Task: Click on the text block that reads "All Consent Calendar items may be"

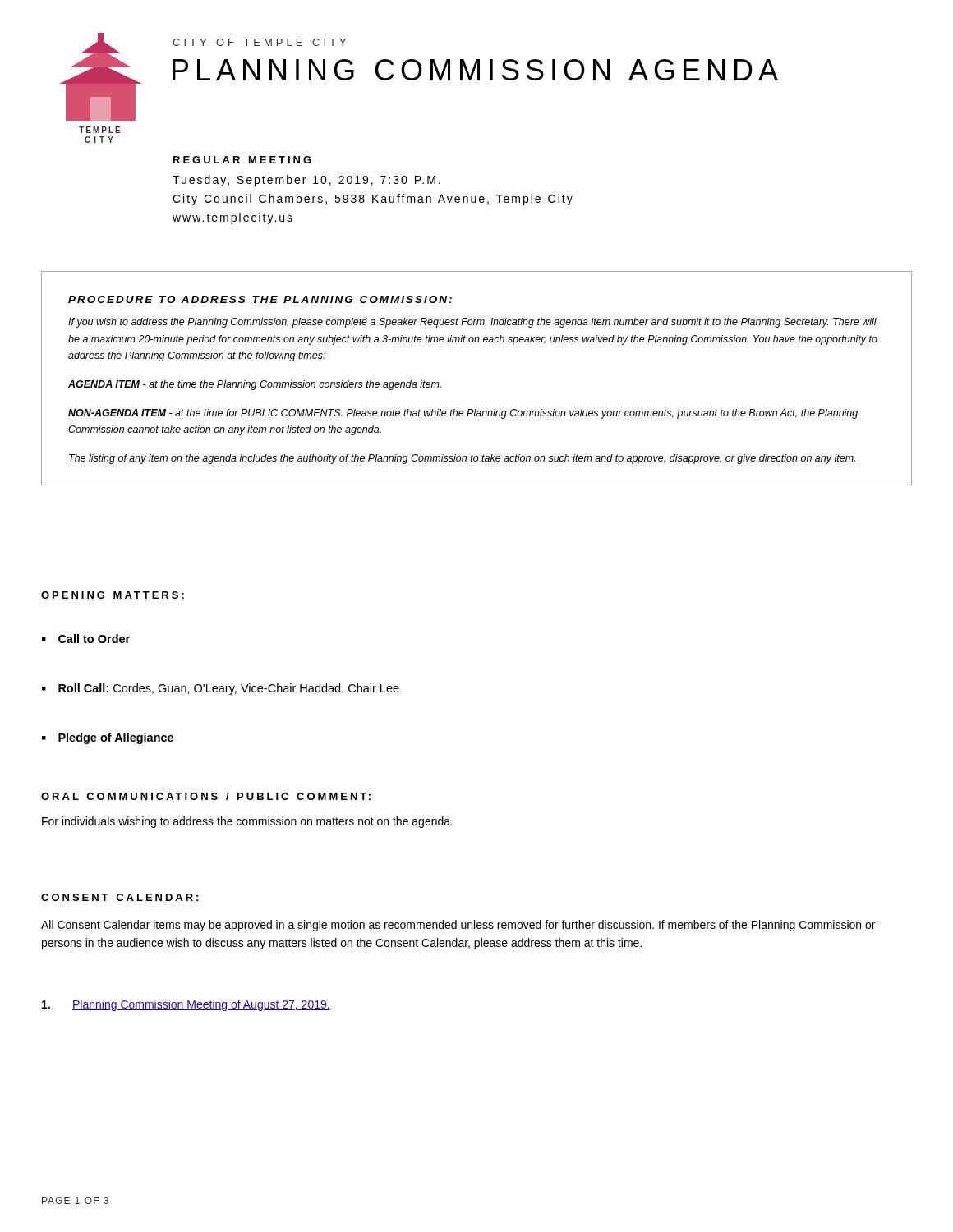Action: tap(458, 934)
